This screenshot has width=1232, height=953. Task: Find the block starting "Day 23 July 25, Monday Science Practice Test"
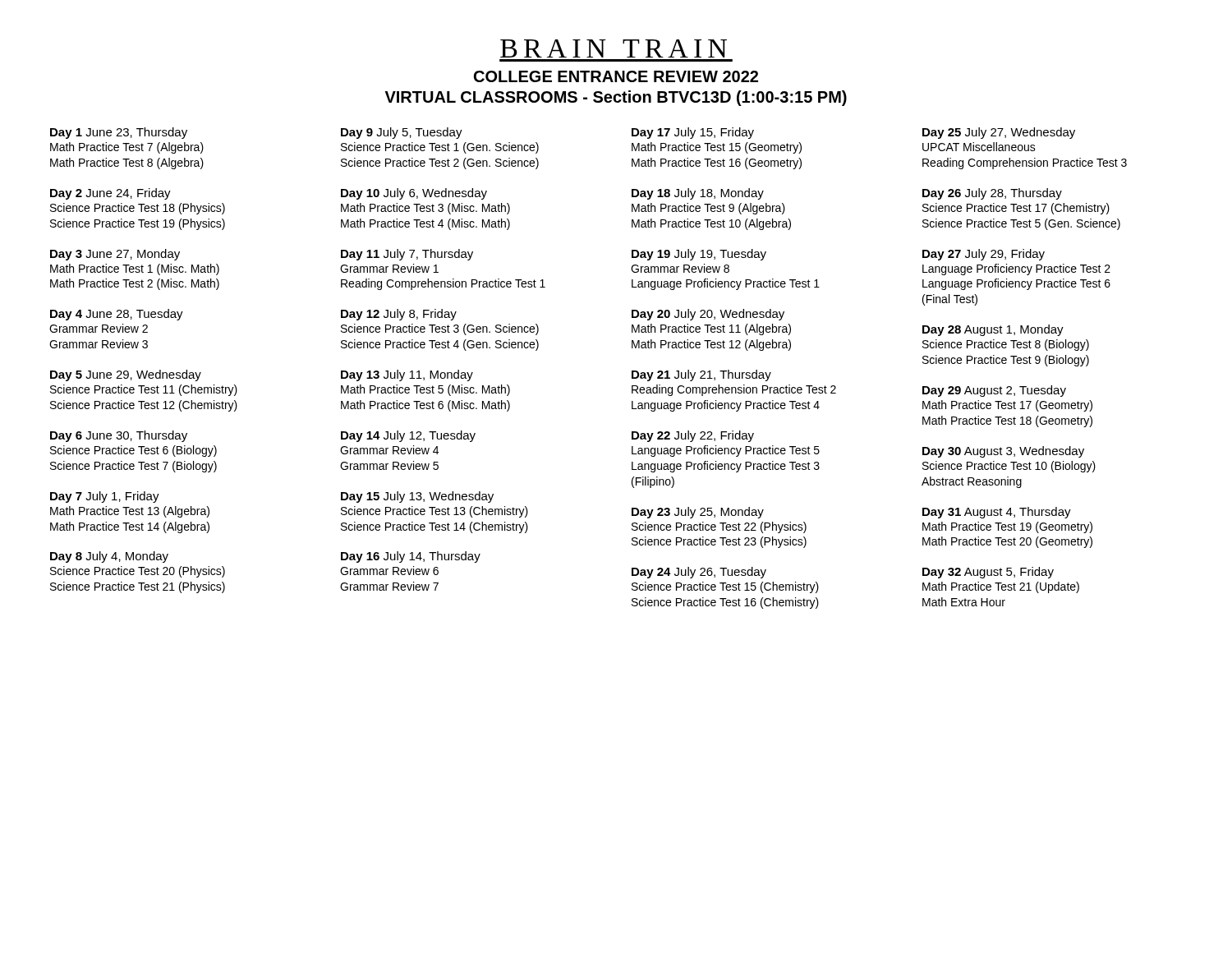click(x=761, y=527)
